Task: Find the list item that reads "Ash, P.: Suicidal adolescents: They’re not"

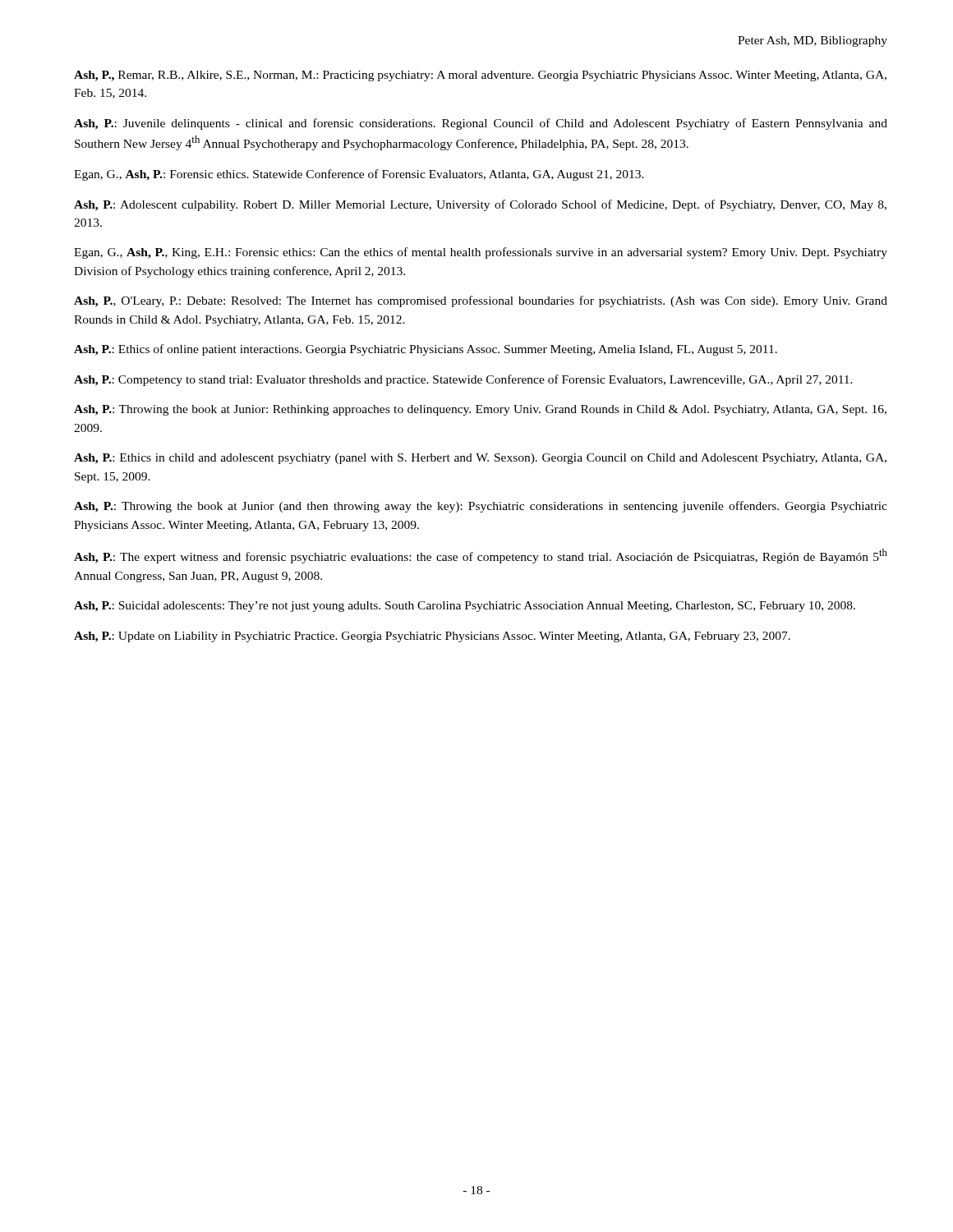Action: [x=481, y=606]
